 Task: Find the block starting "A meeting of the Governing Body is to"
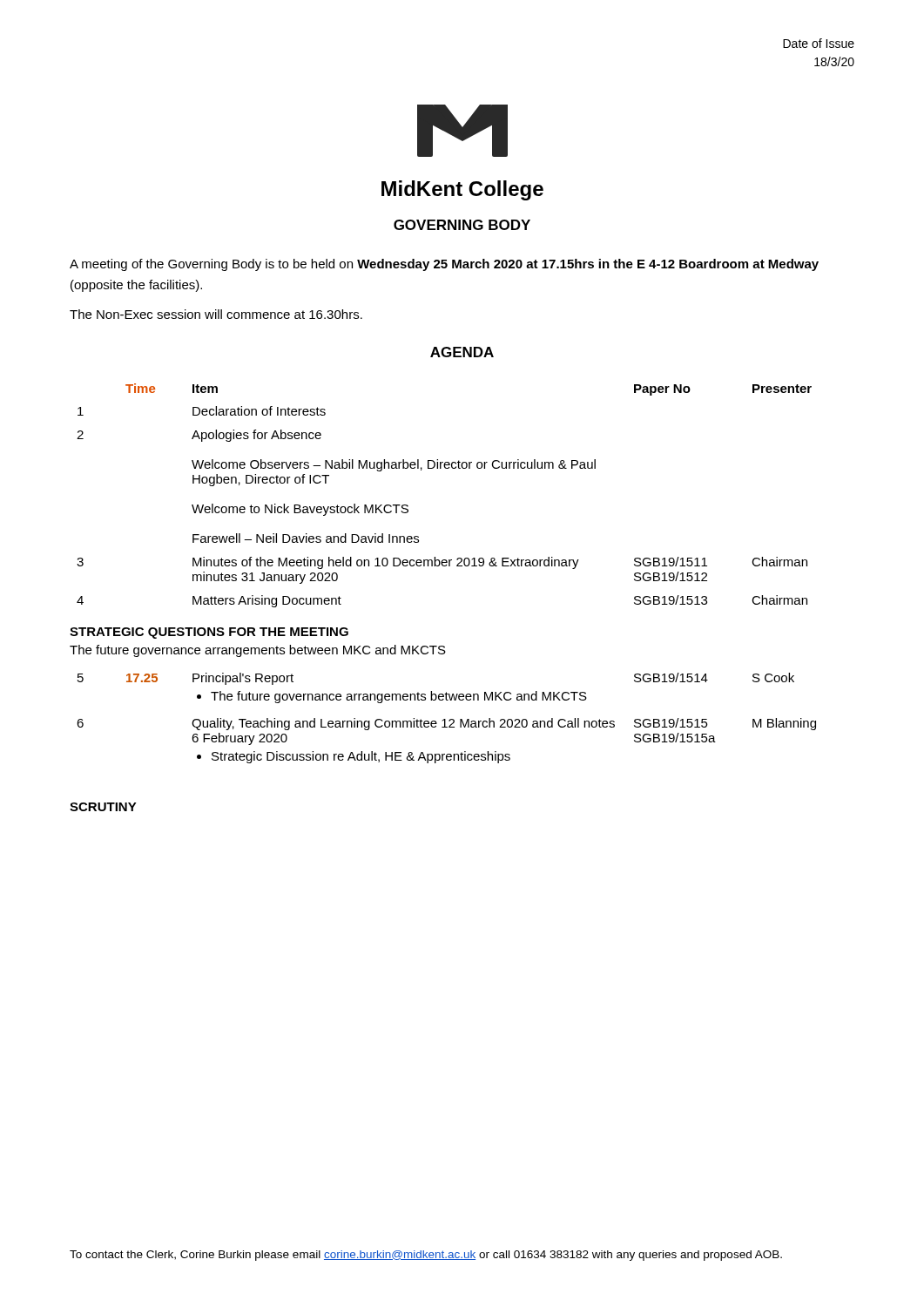[444, 274]
